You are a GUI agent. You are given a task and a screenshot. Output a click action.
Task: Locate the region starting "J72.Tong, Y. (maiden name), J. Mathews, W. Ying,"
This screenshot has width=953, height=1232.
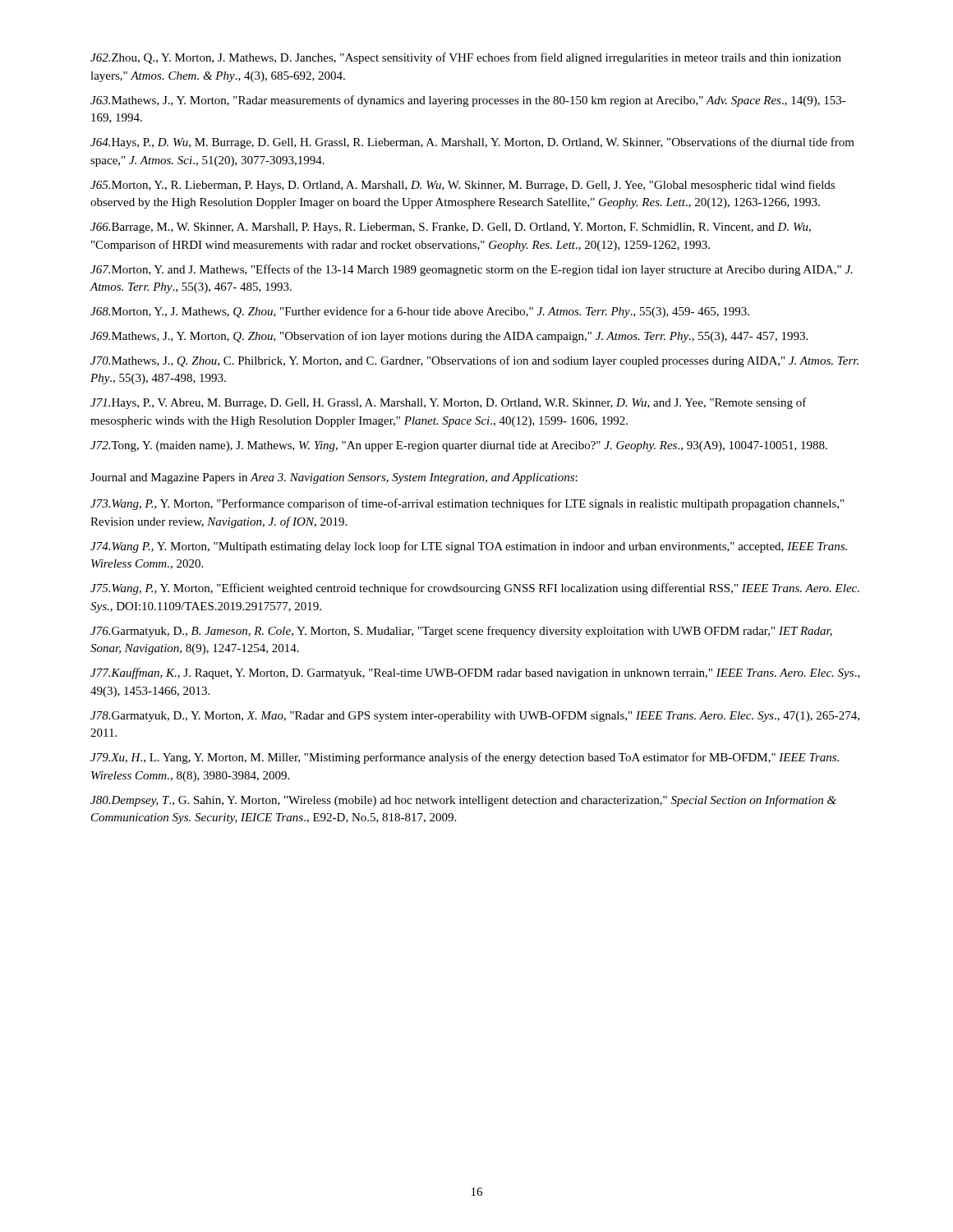[476, 445]
